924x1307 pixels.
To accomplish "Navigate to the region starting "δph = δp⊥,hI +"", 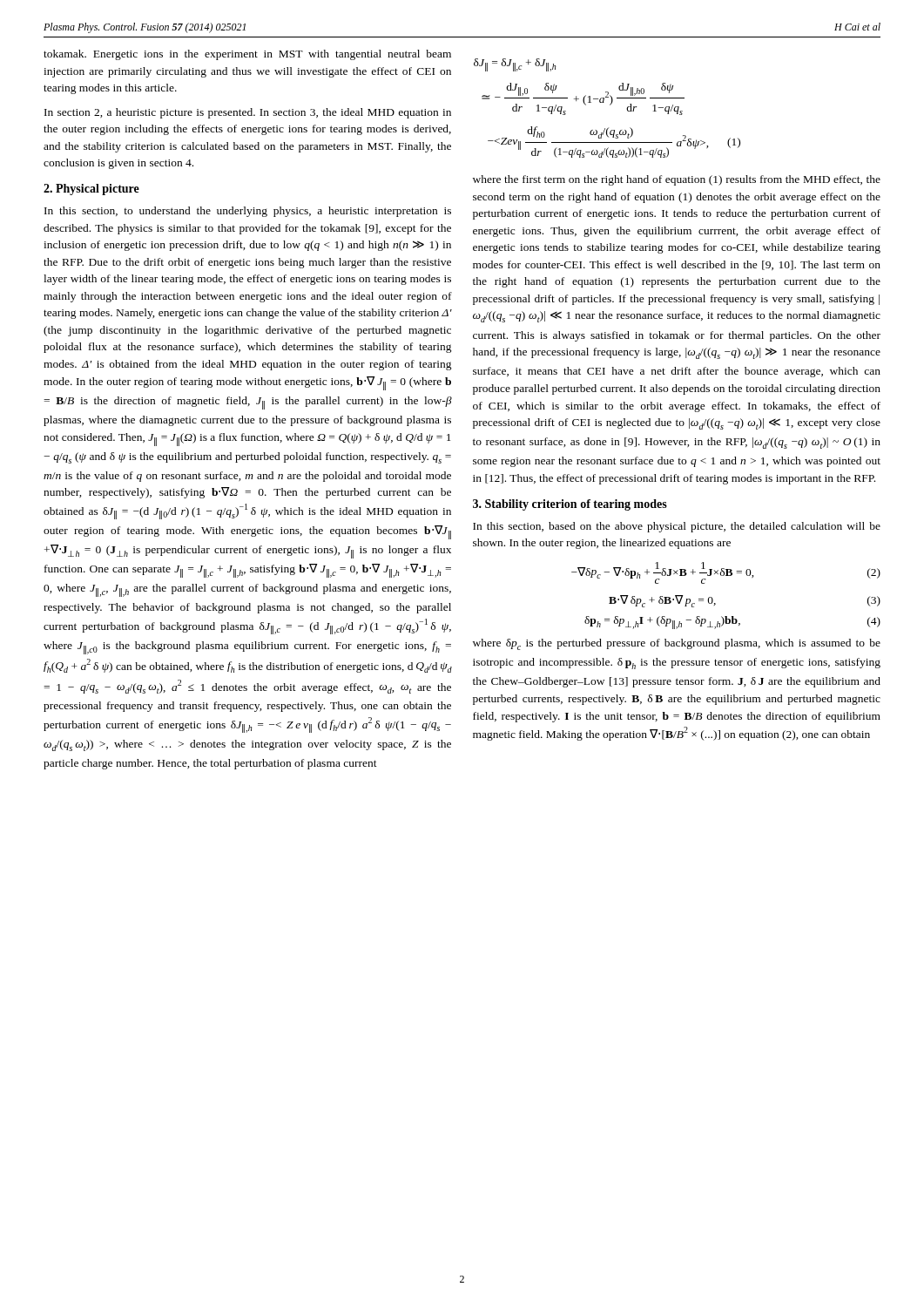I will (x=676, y=621).
